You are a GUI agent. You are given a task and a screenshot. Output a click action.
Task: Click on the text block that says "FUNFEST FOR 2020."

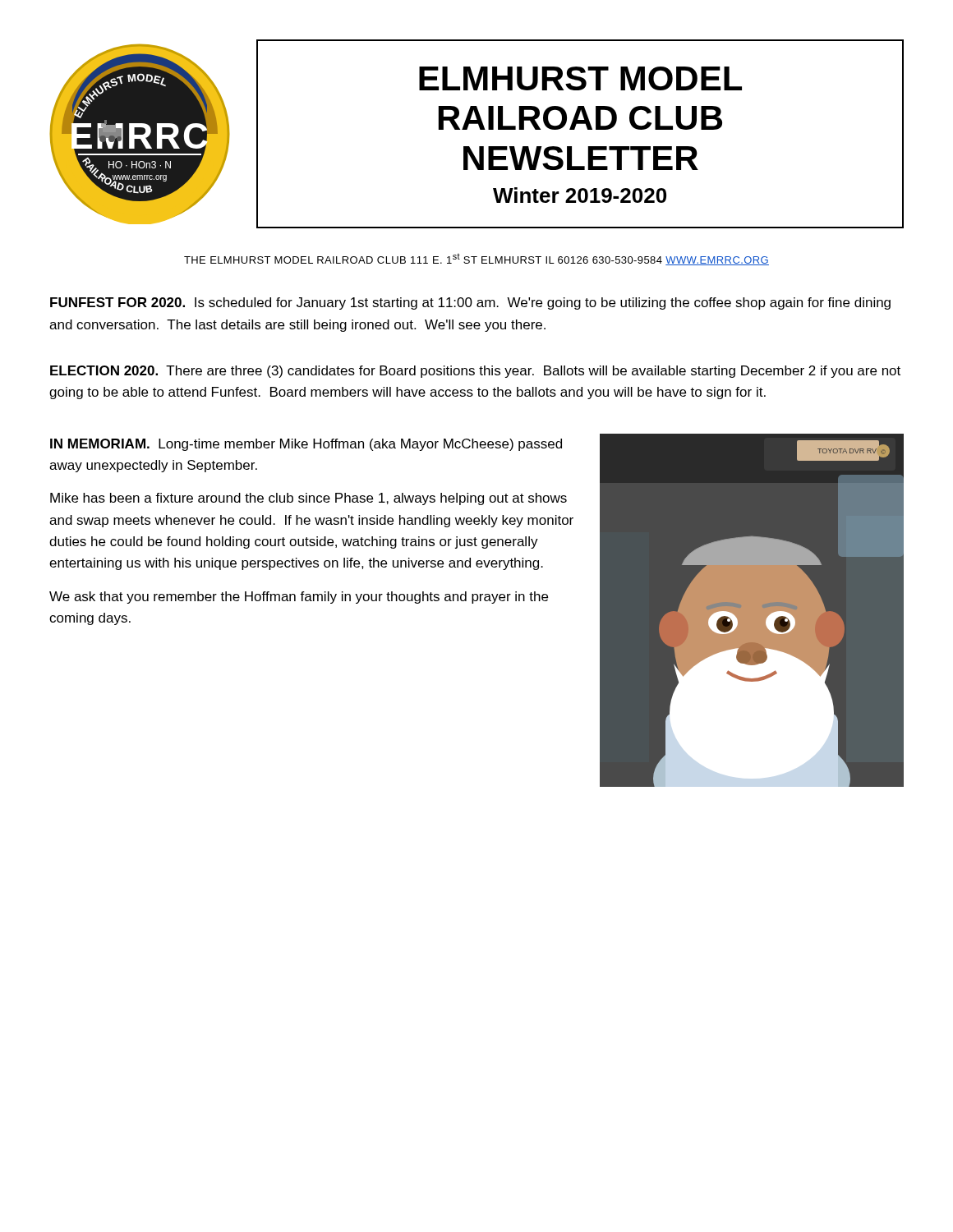(476, 314)
